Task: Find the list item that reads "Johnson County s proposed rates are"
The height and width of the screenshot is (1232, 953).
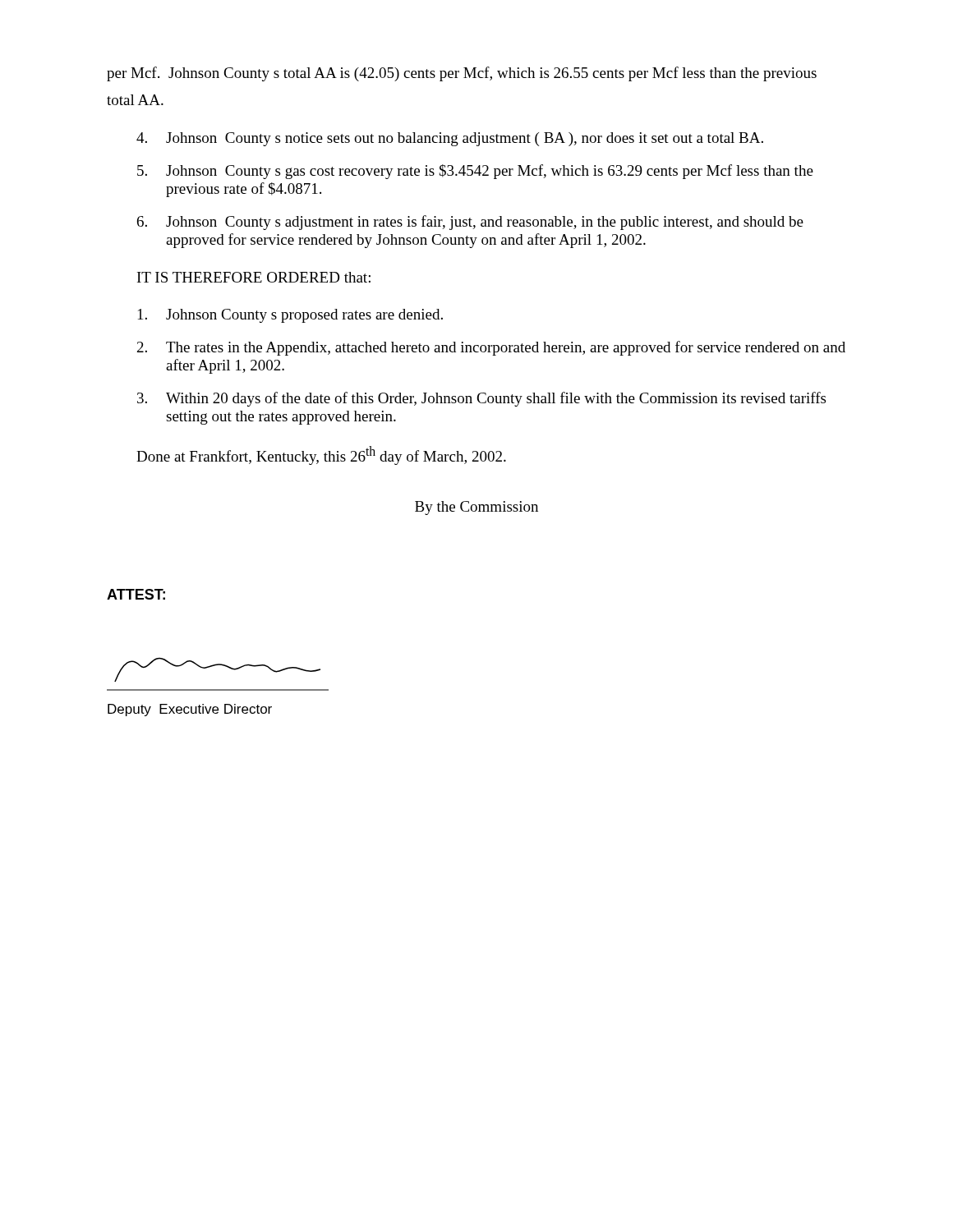Action: pyautogui.click(x=290, y=316)
